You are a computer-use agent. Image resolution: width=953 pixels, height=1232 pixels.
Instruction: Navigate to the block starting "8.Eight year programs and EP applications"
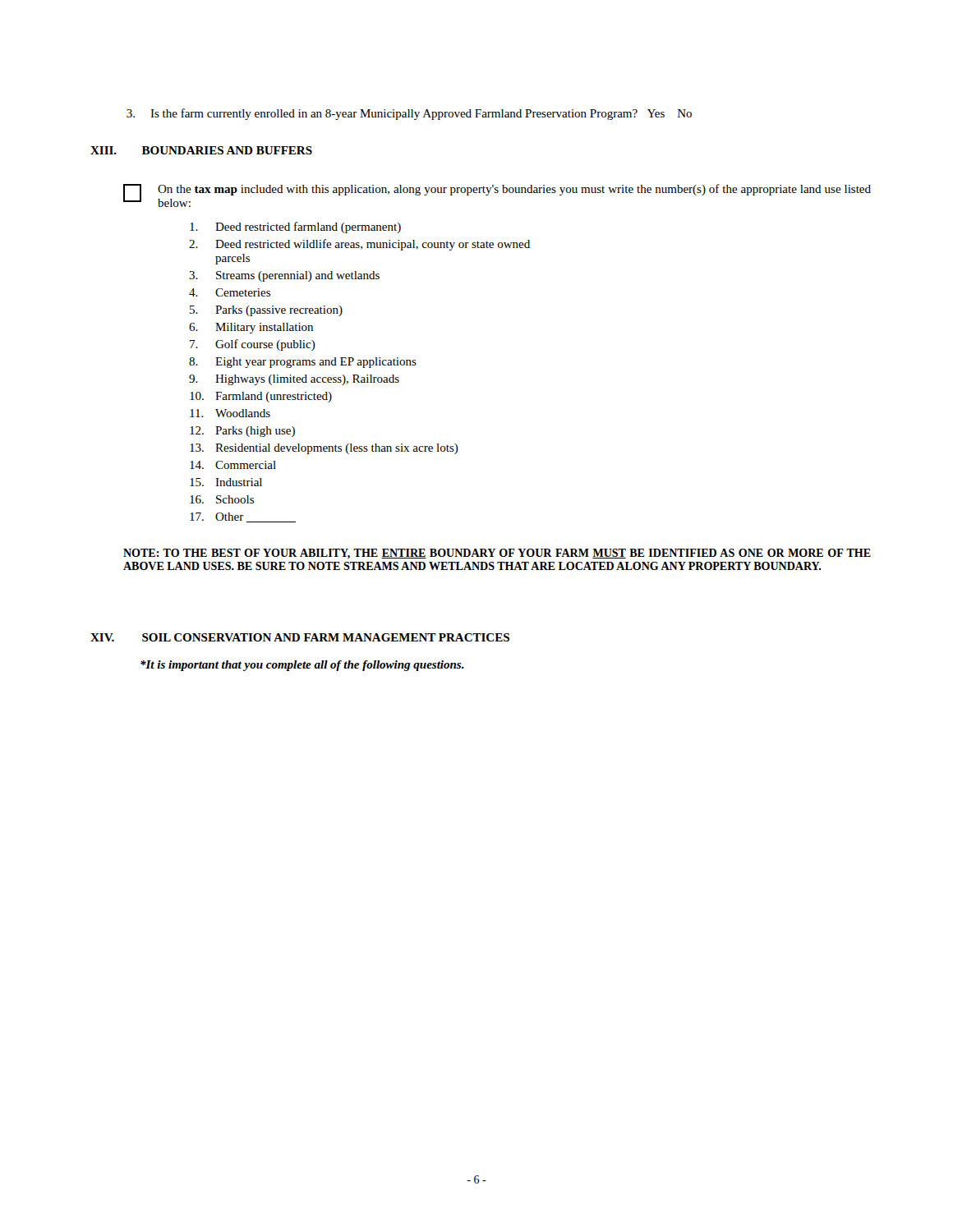[303, 363]
